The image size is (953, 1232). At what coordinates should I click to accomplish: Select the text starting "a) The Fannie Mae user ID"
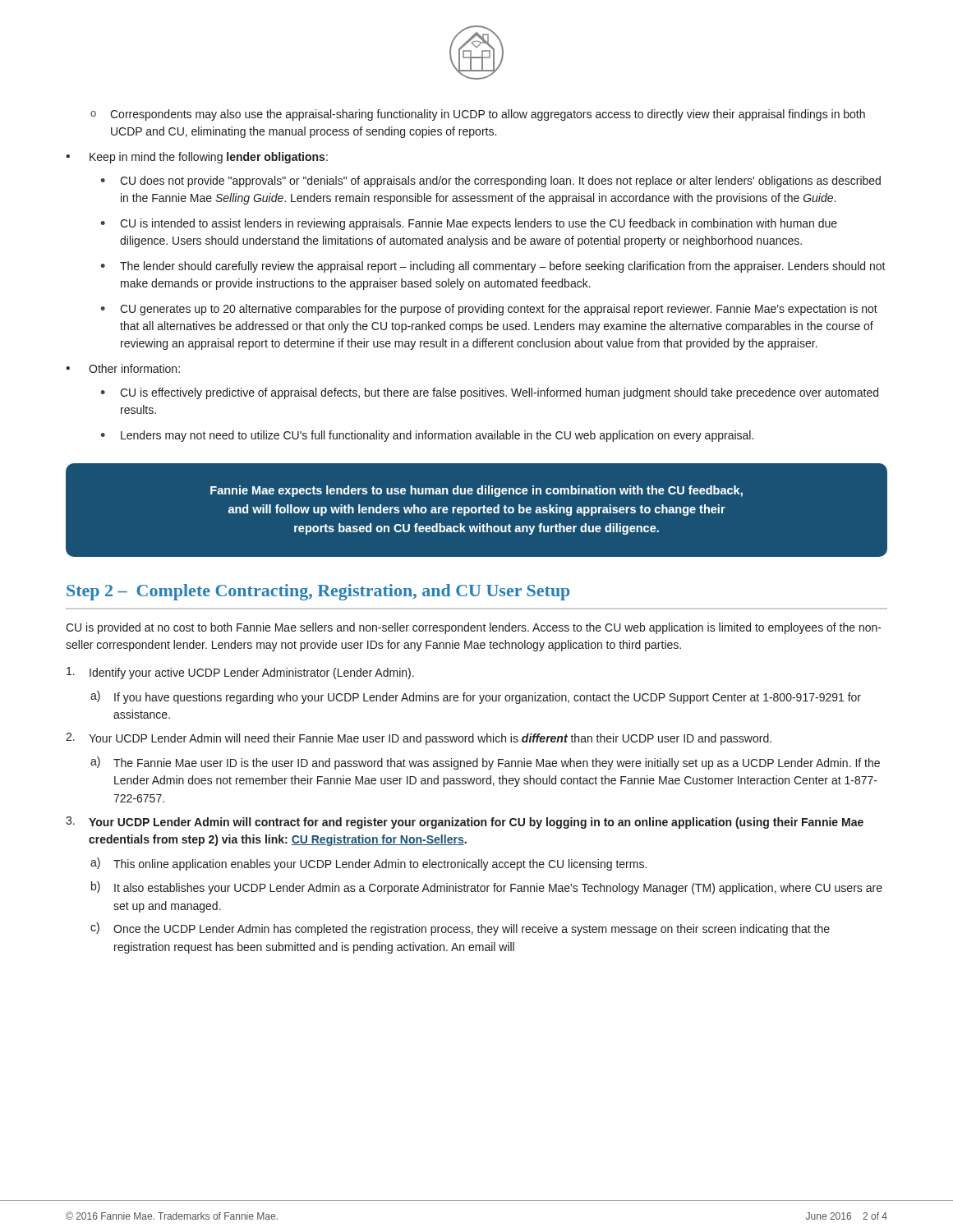click(x=489, y=781)
